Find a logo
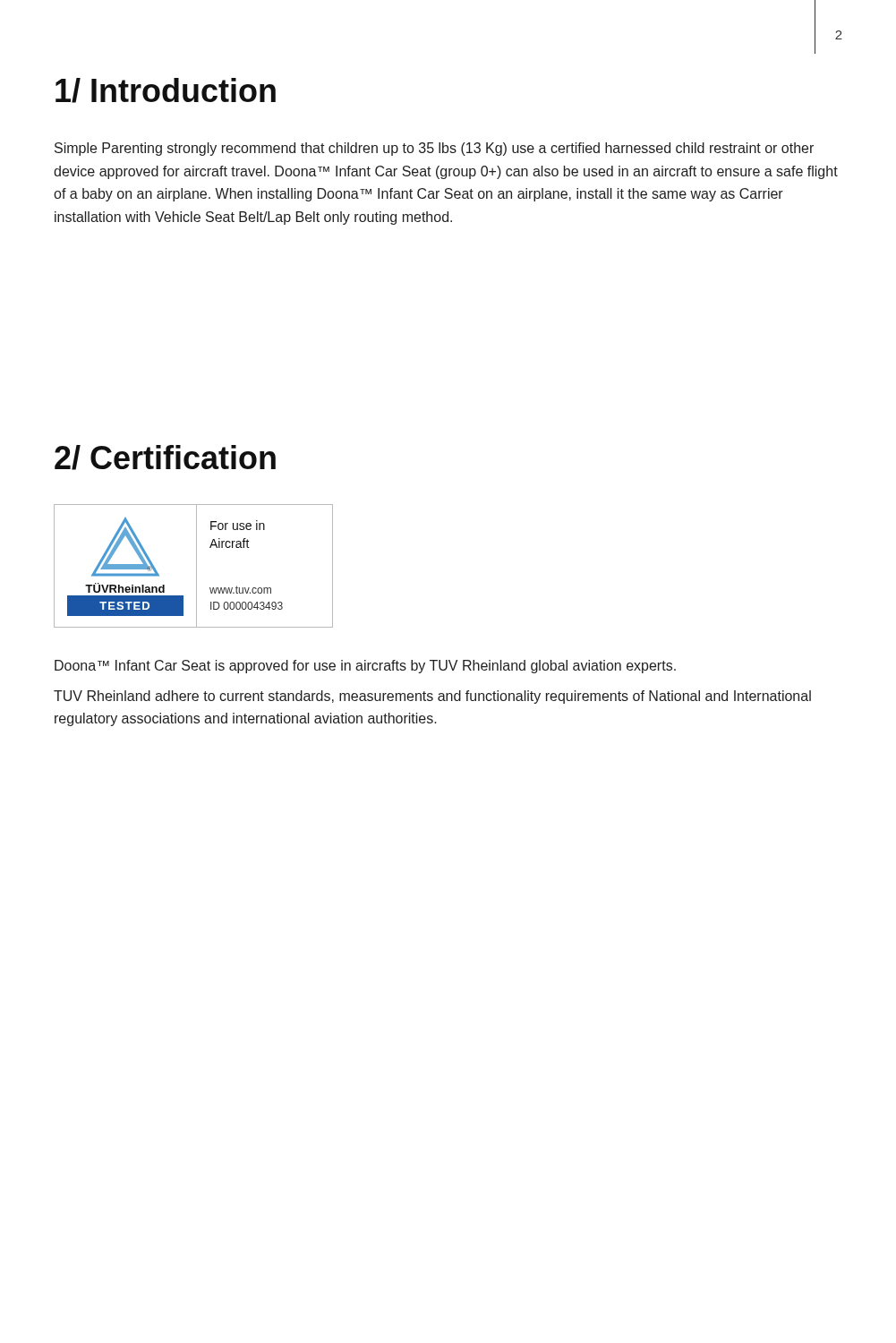896x1343 pixels. tap(448, 566)
